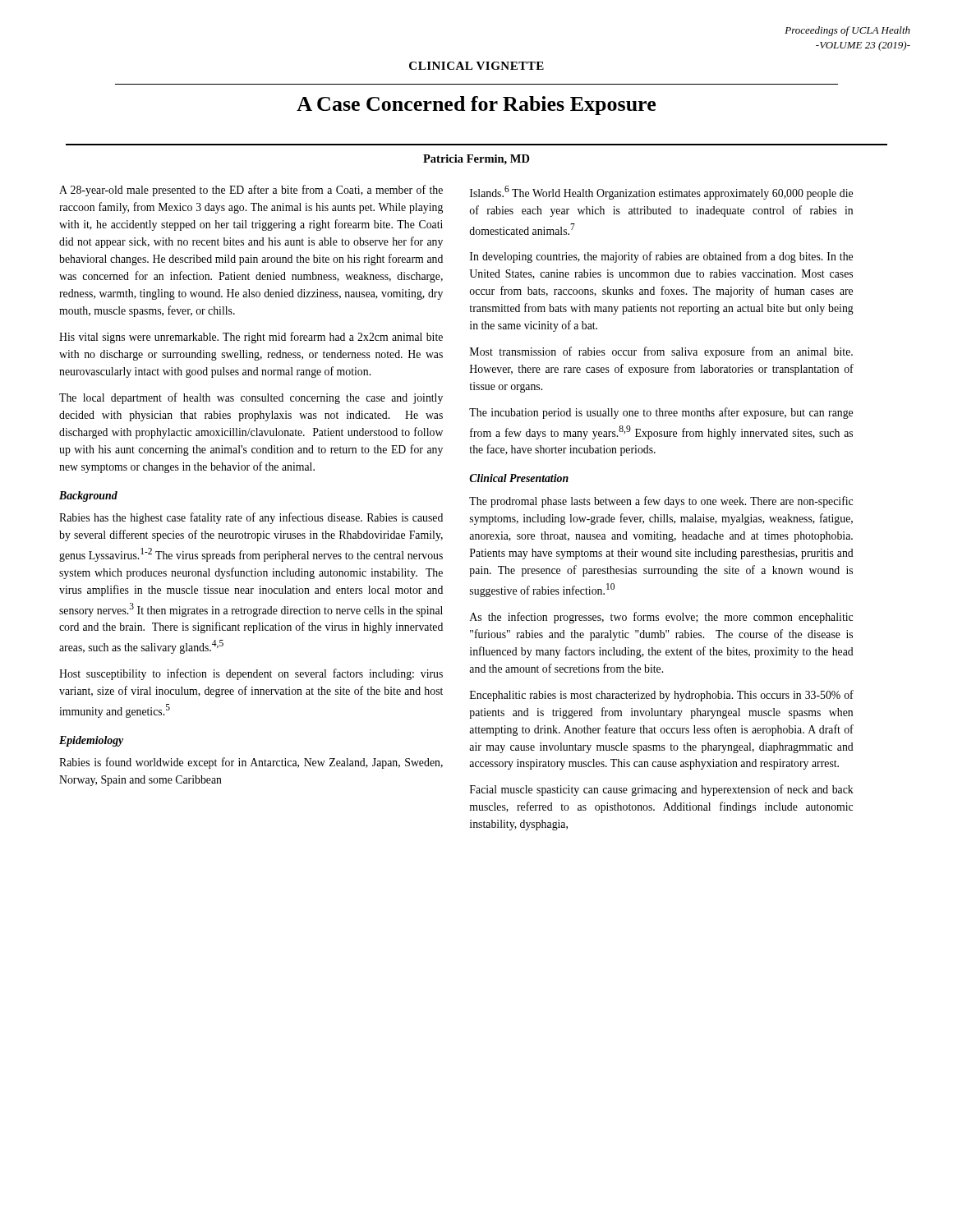Locate the block of text that opens with "The prodromal phase lasts between a few"
This screenshot has height=1232, width=953.
coord(661,547)
